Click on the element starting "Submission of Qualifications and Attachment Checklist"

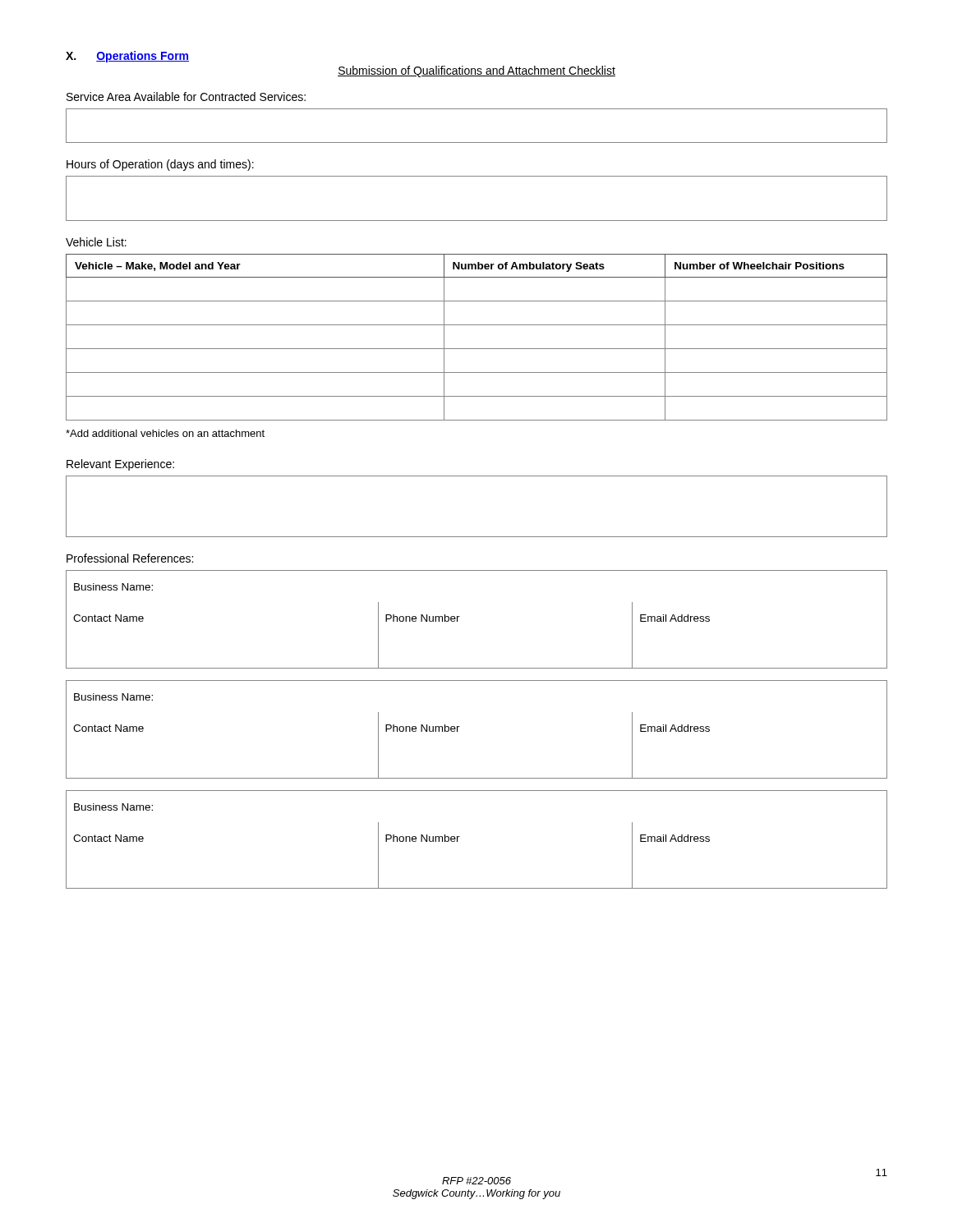(476, 71)
